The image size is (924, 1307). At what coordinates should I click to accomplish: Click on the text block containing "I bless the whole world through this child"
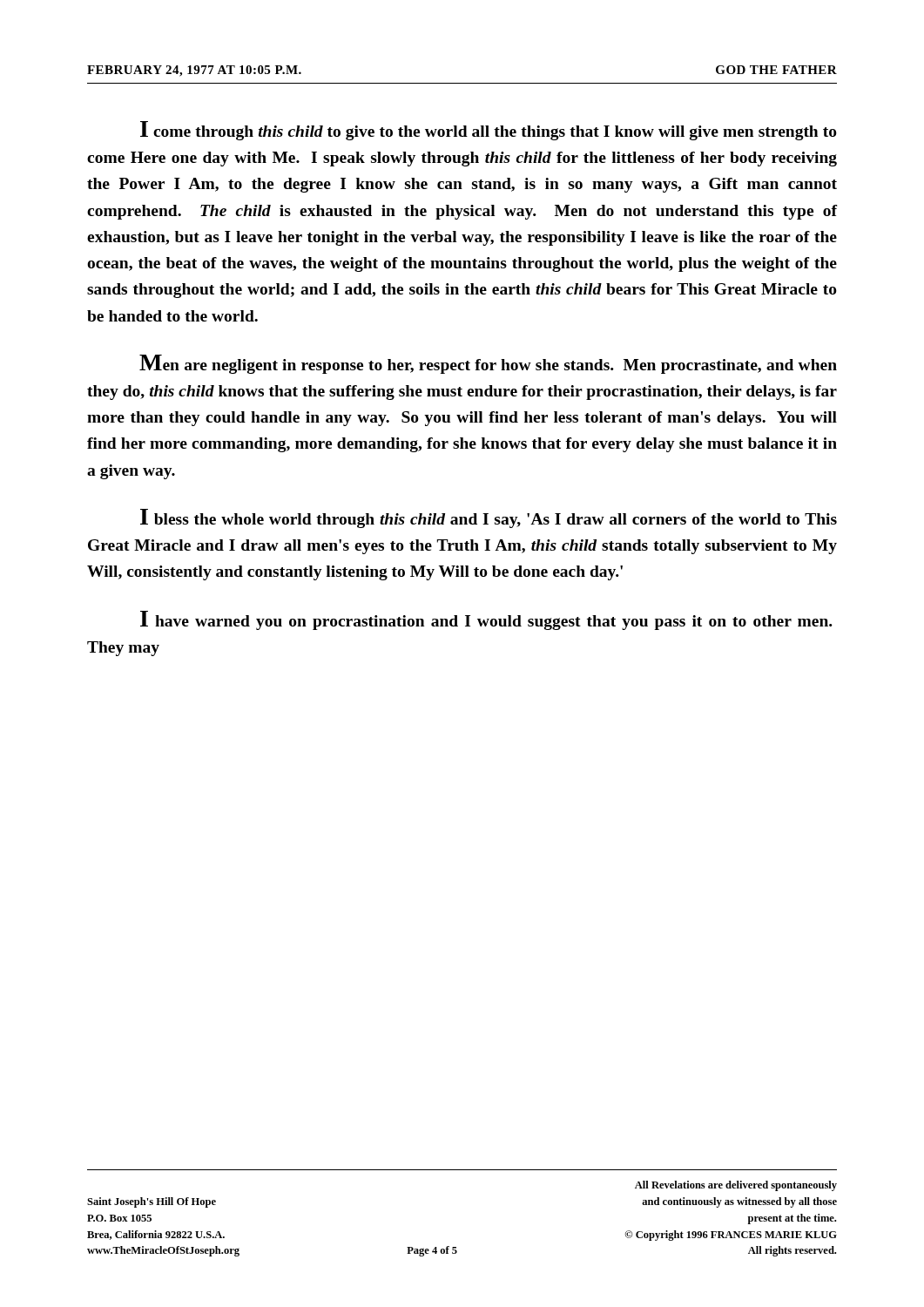[x=462, y=542]
